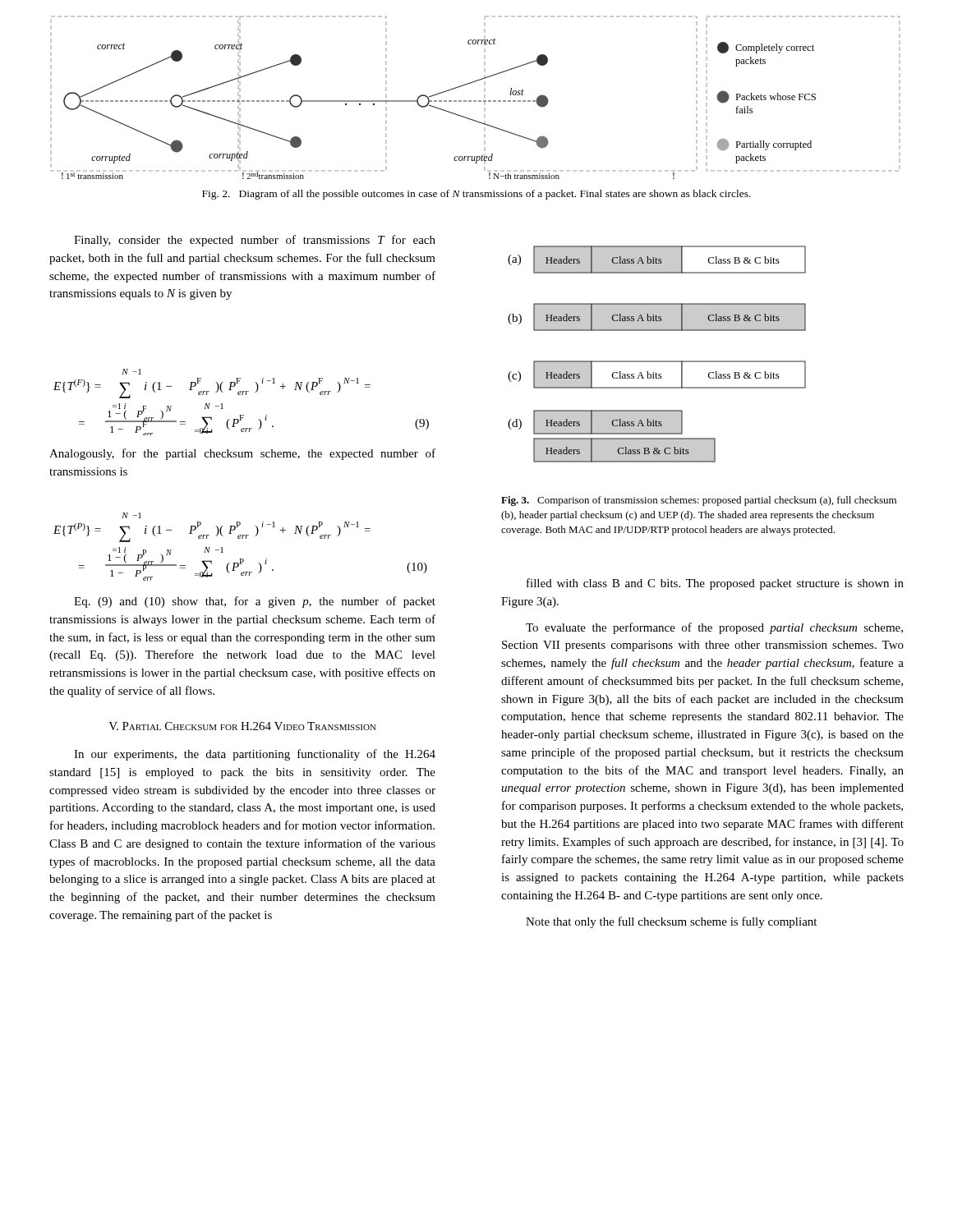The width and height of the screenshot is (953, 1232).
Task: Click the passage that begins "Finally, consider the expected"
Action: tap(242, 267)
